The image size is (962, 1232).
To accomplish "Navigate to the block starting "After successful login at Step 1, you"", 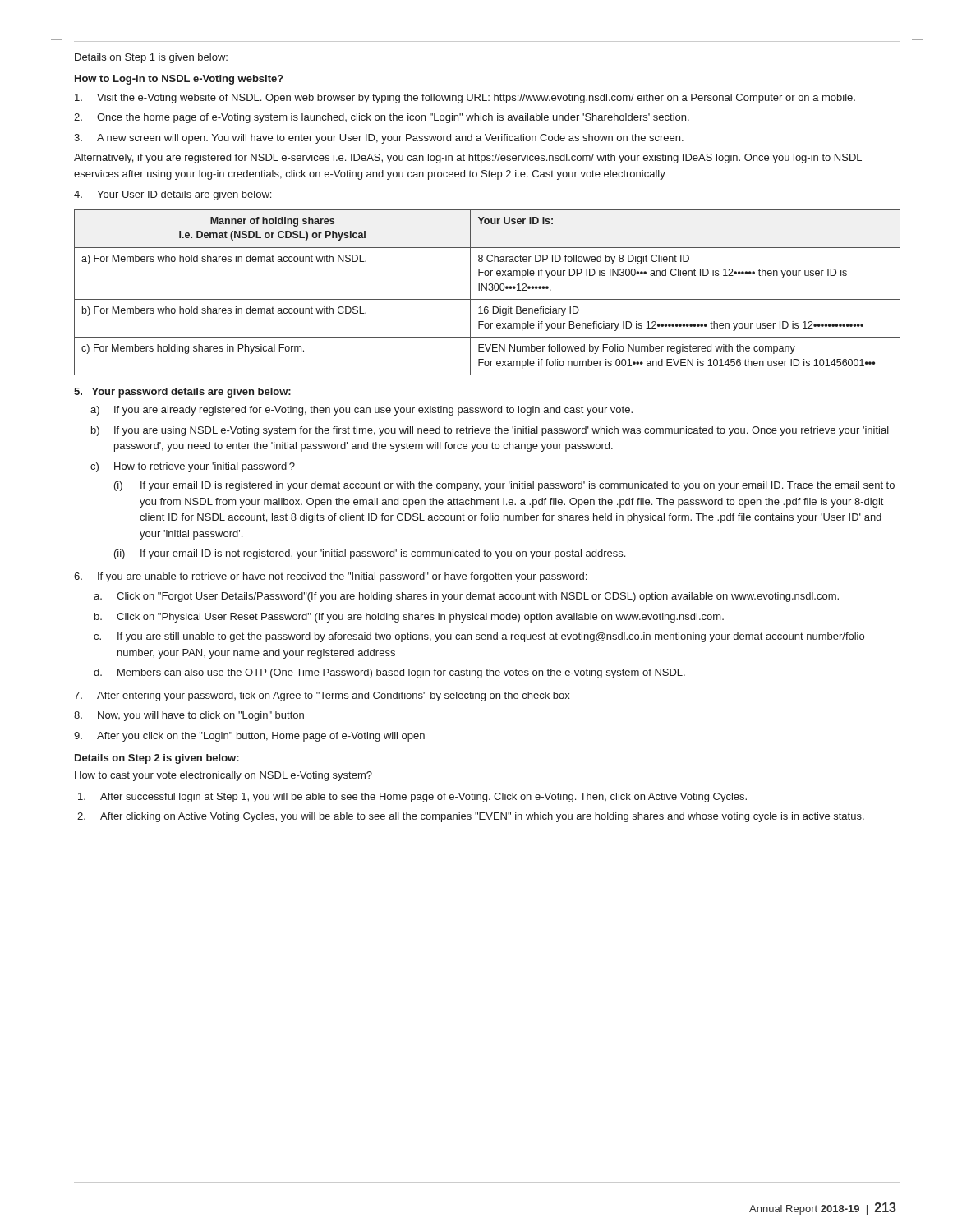I will tap(412, 796).
